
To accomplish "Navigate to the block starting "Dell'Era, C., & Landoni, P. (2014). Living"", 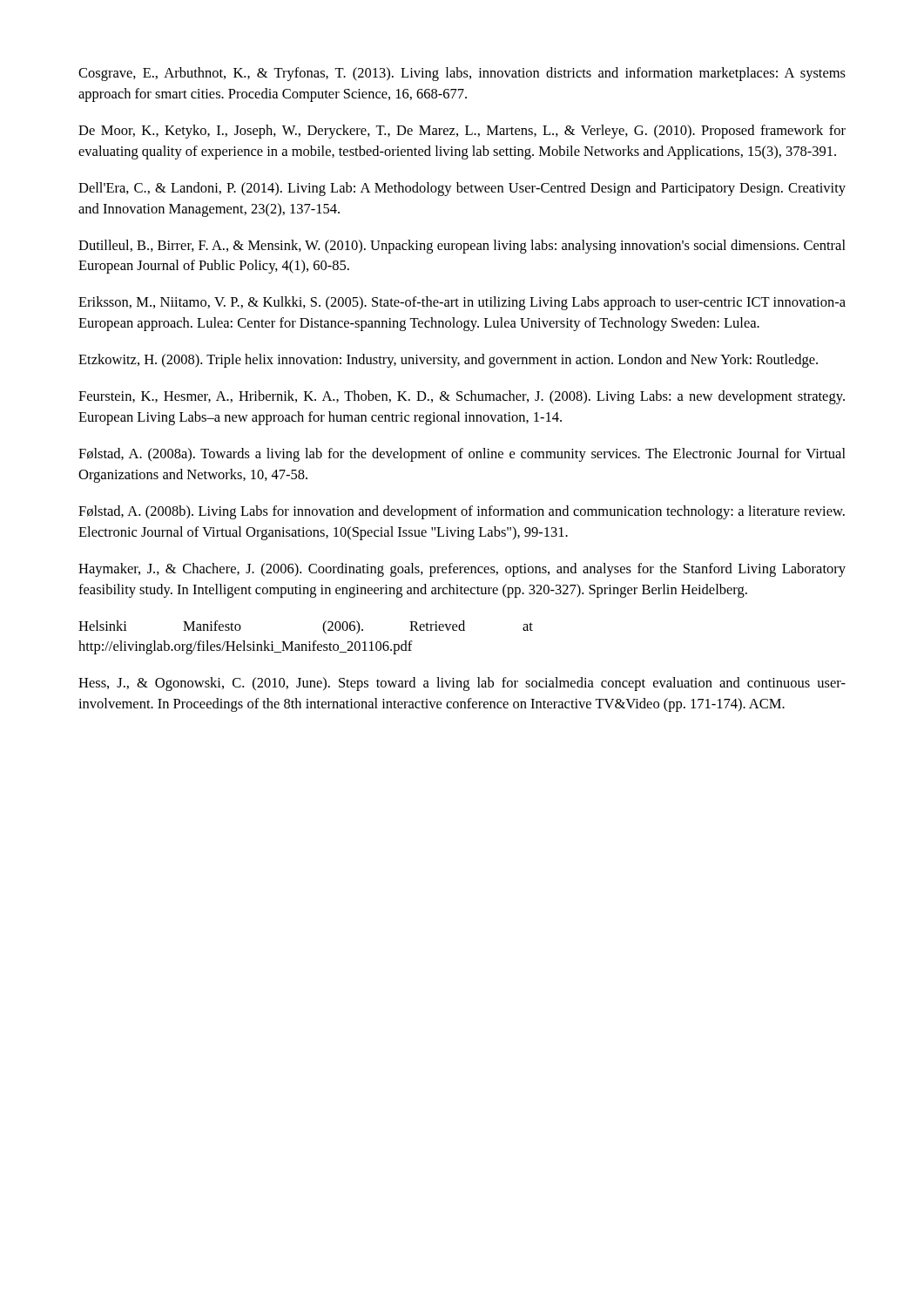I will point(462,198).
